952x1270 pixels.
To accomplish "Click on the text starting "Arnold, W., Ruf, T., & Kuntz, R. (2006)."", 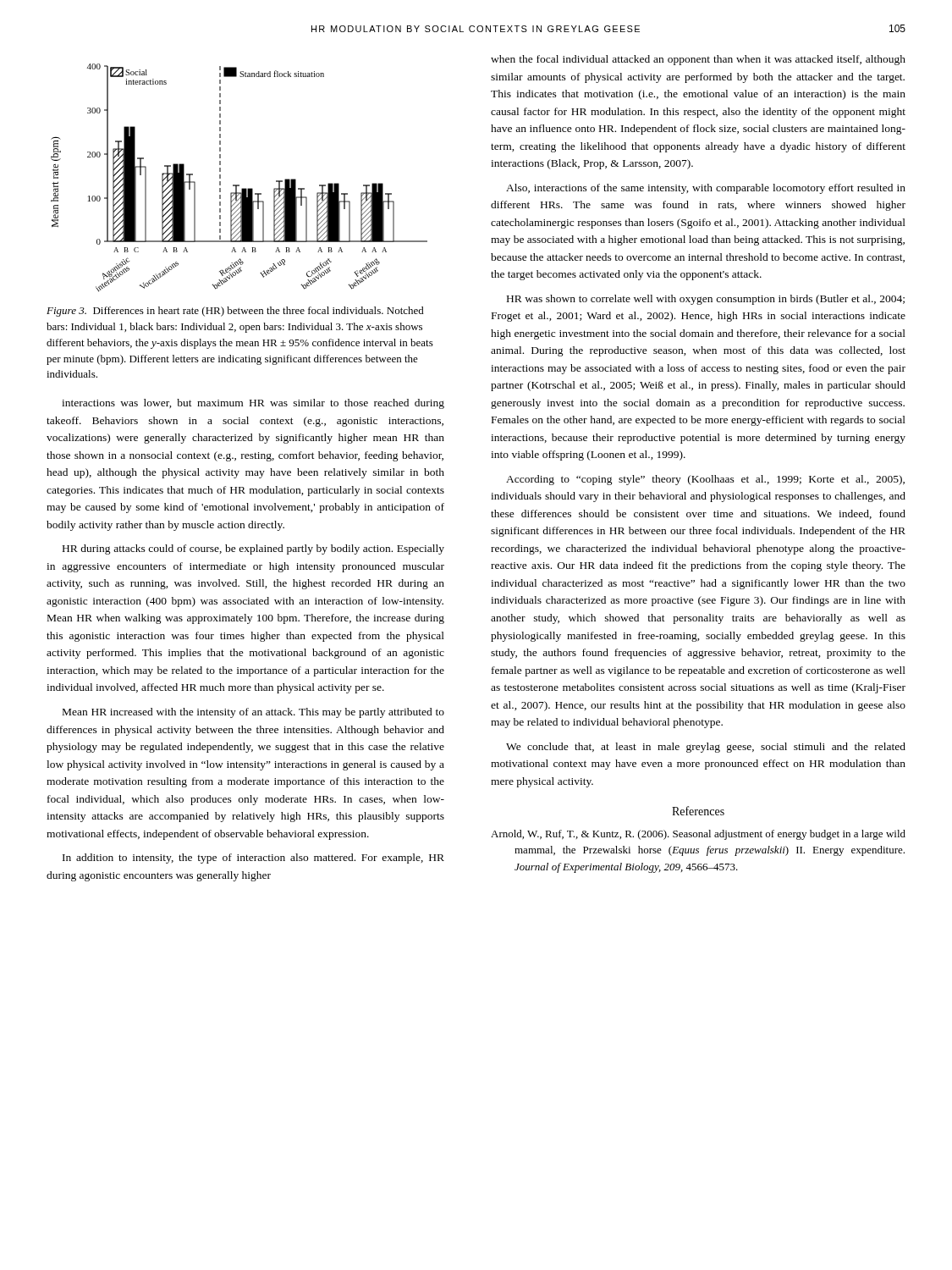I will point(698,850).
